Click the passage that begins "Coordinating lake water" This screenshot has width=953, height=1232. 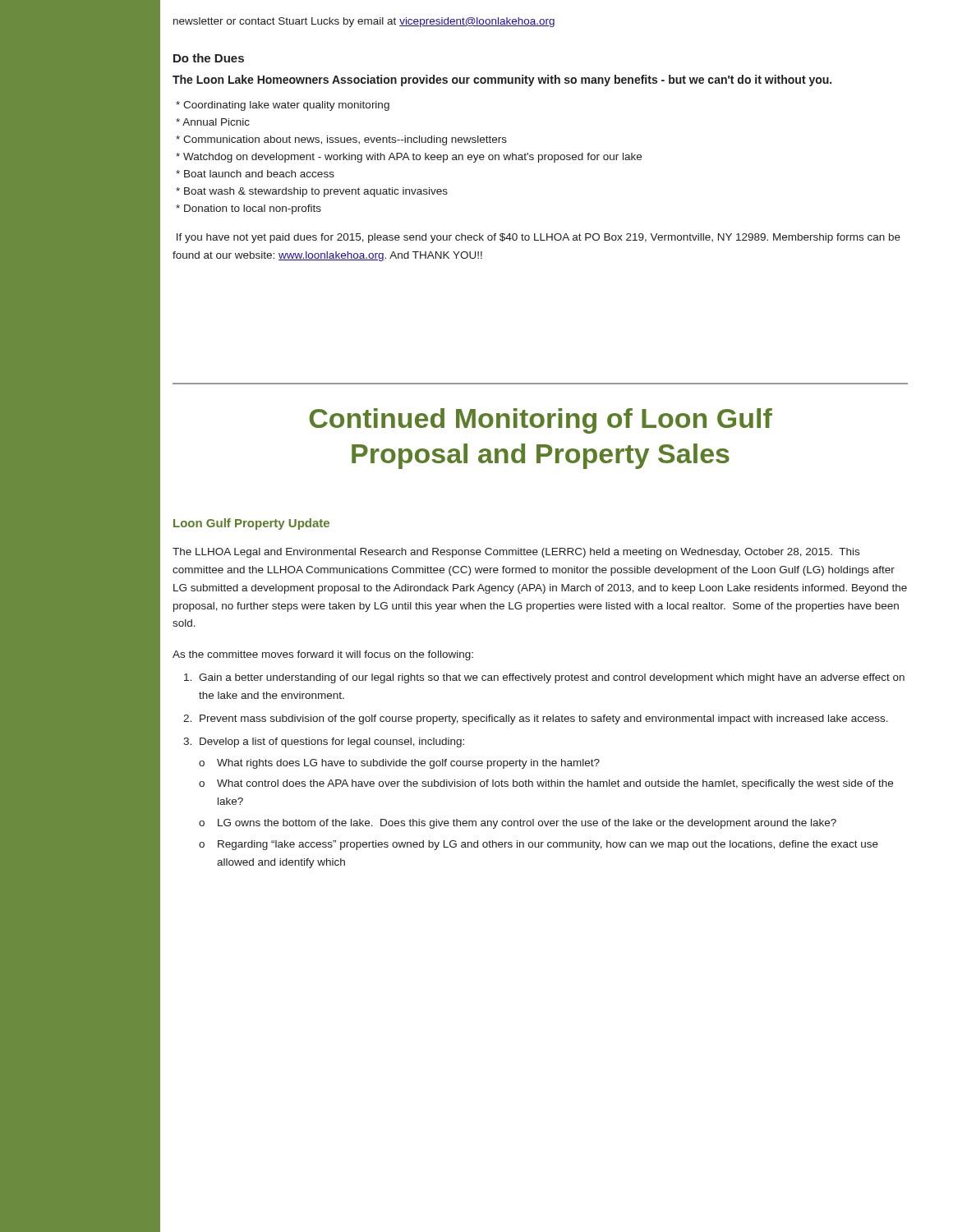tap(283, 105)
